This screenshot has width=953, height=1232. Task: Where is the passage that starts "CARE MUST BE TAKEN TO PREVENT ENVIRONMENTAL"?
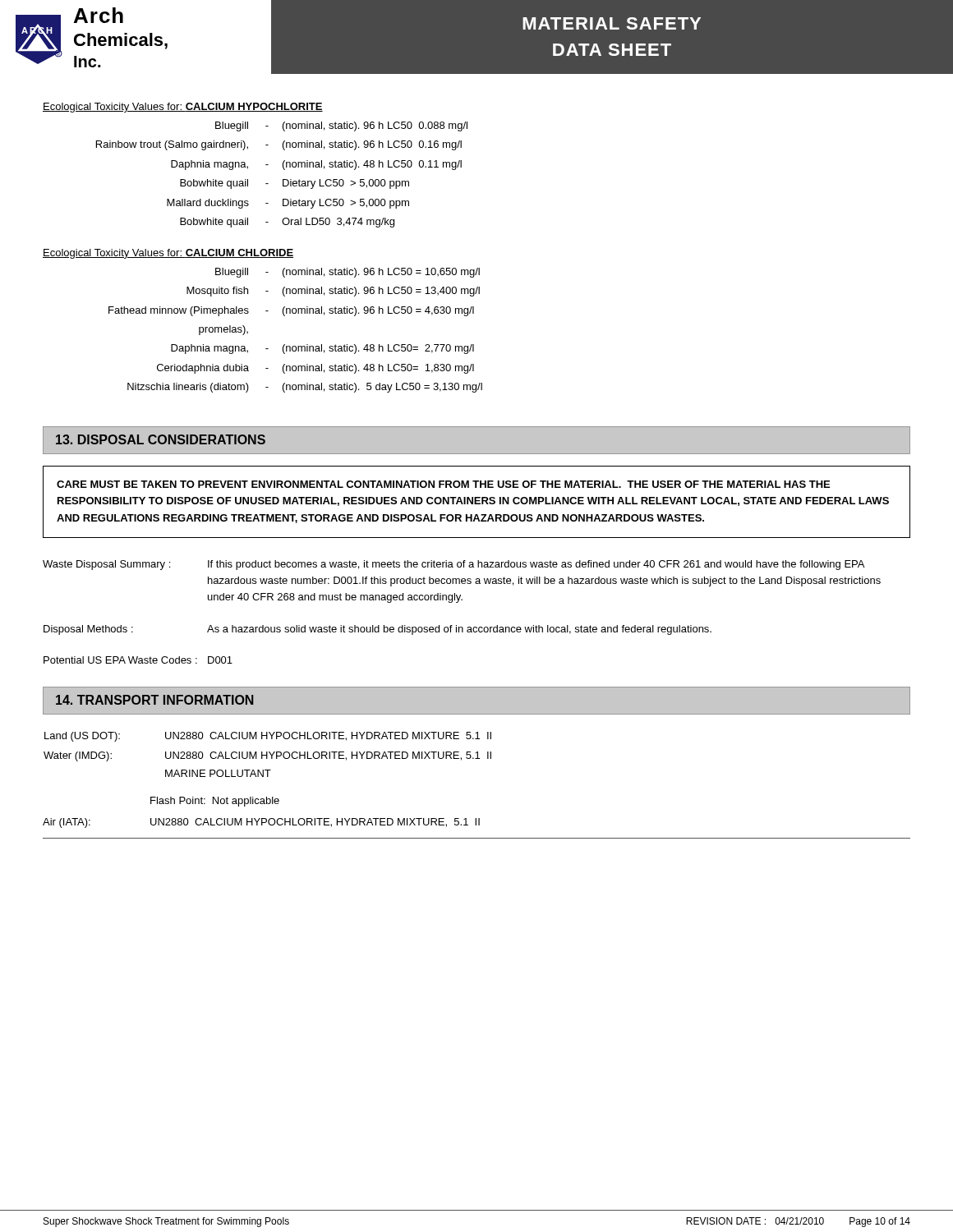pyautogui.click(x=473, y=501)
